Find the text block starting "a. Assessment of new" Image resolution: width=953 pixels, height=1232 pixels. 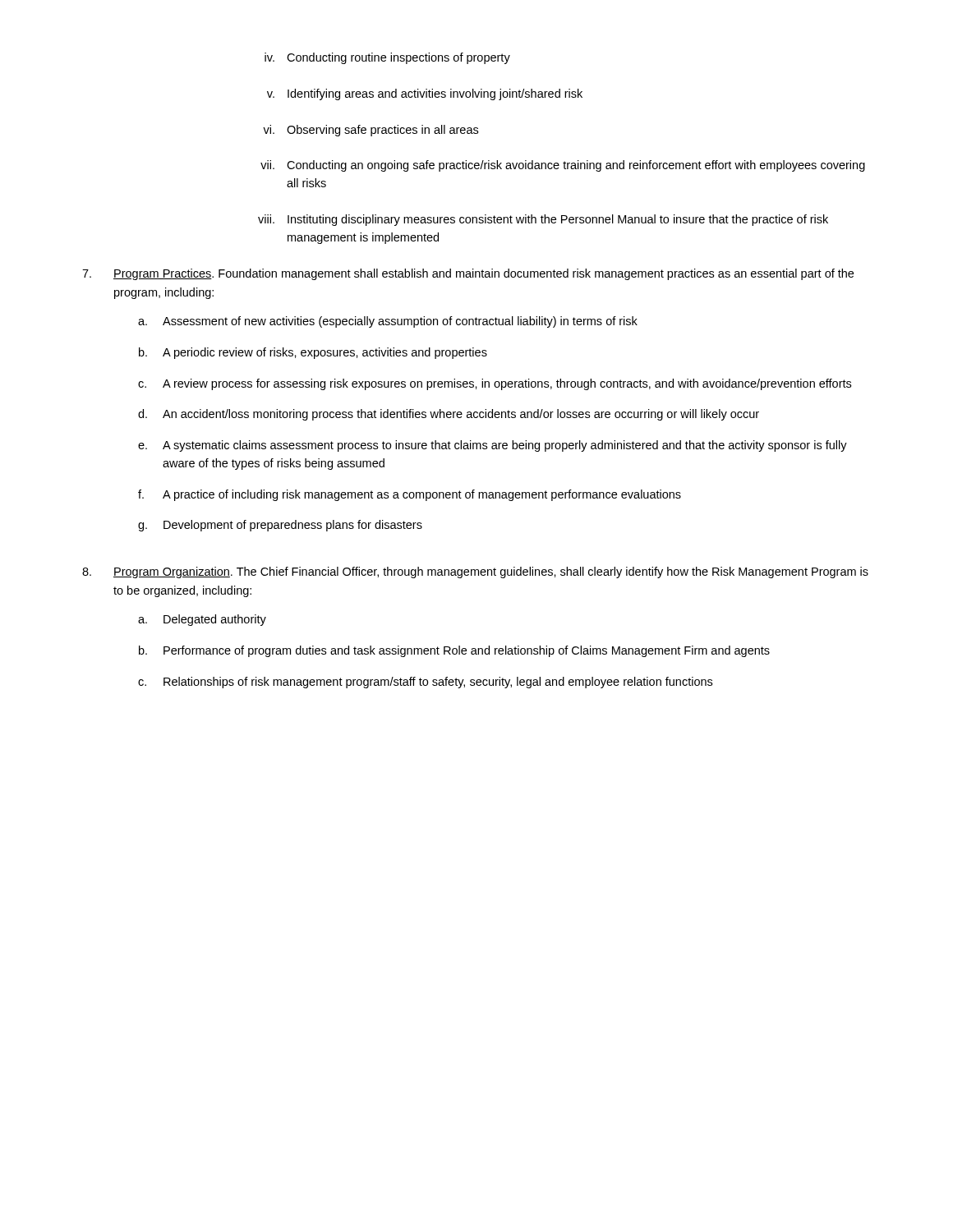(x=504, y=322)
